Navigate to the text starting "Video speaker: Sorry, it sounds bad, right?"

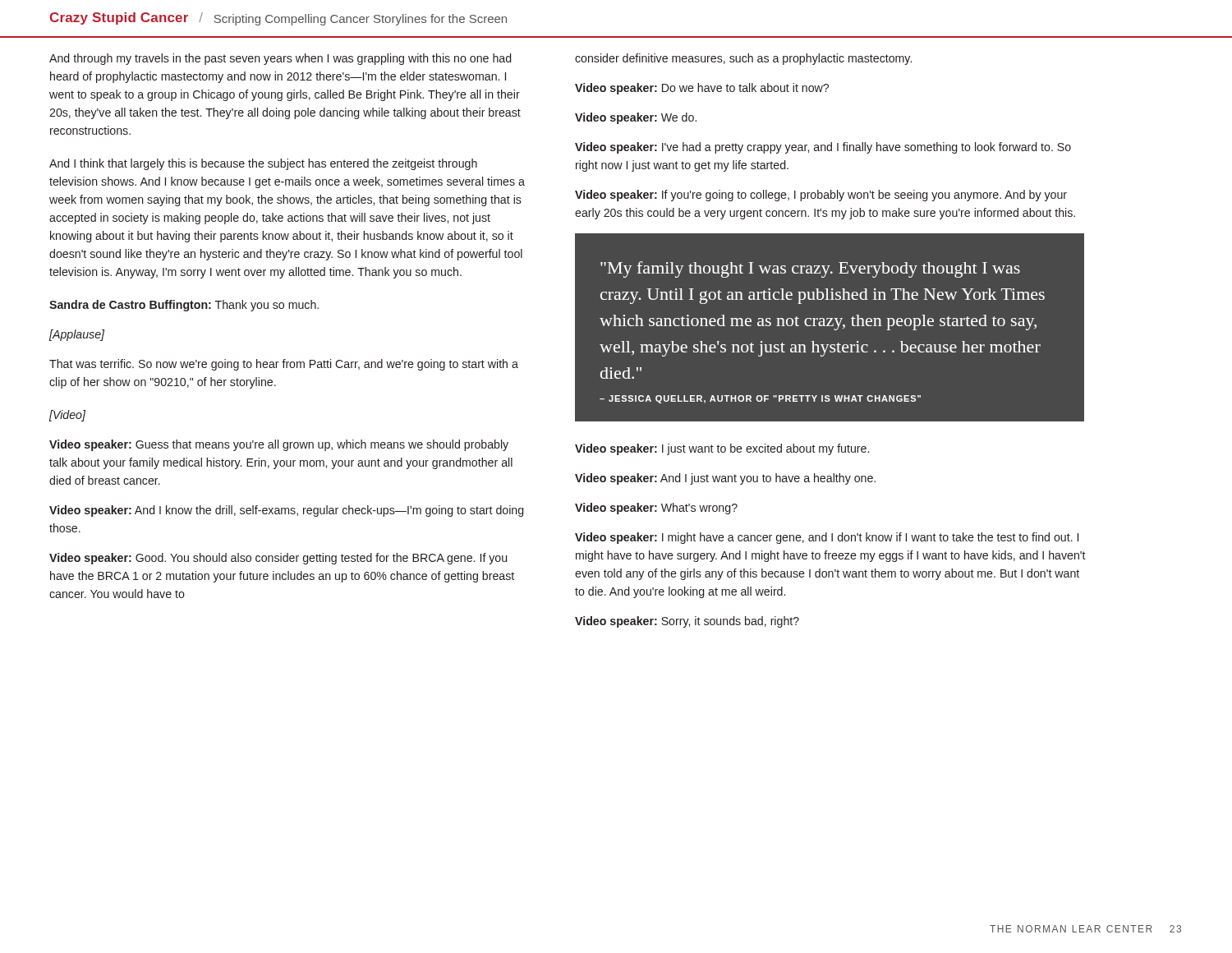click(687, 621)
